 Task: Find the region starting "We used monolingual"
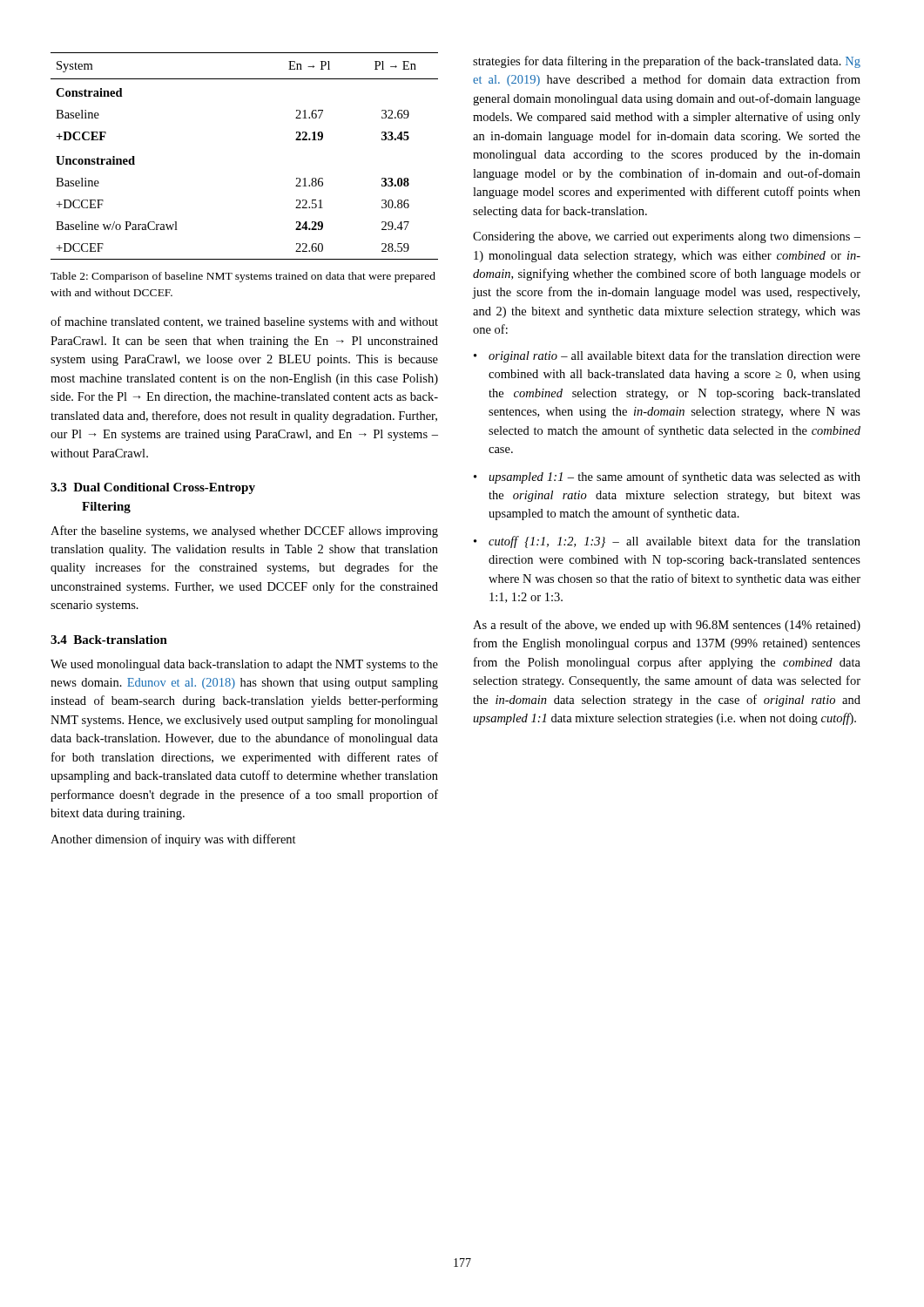tap(244, 738)
